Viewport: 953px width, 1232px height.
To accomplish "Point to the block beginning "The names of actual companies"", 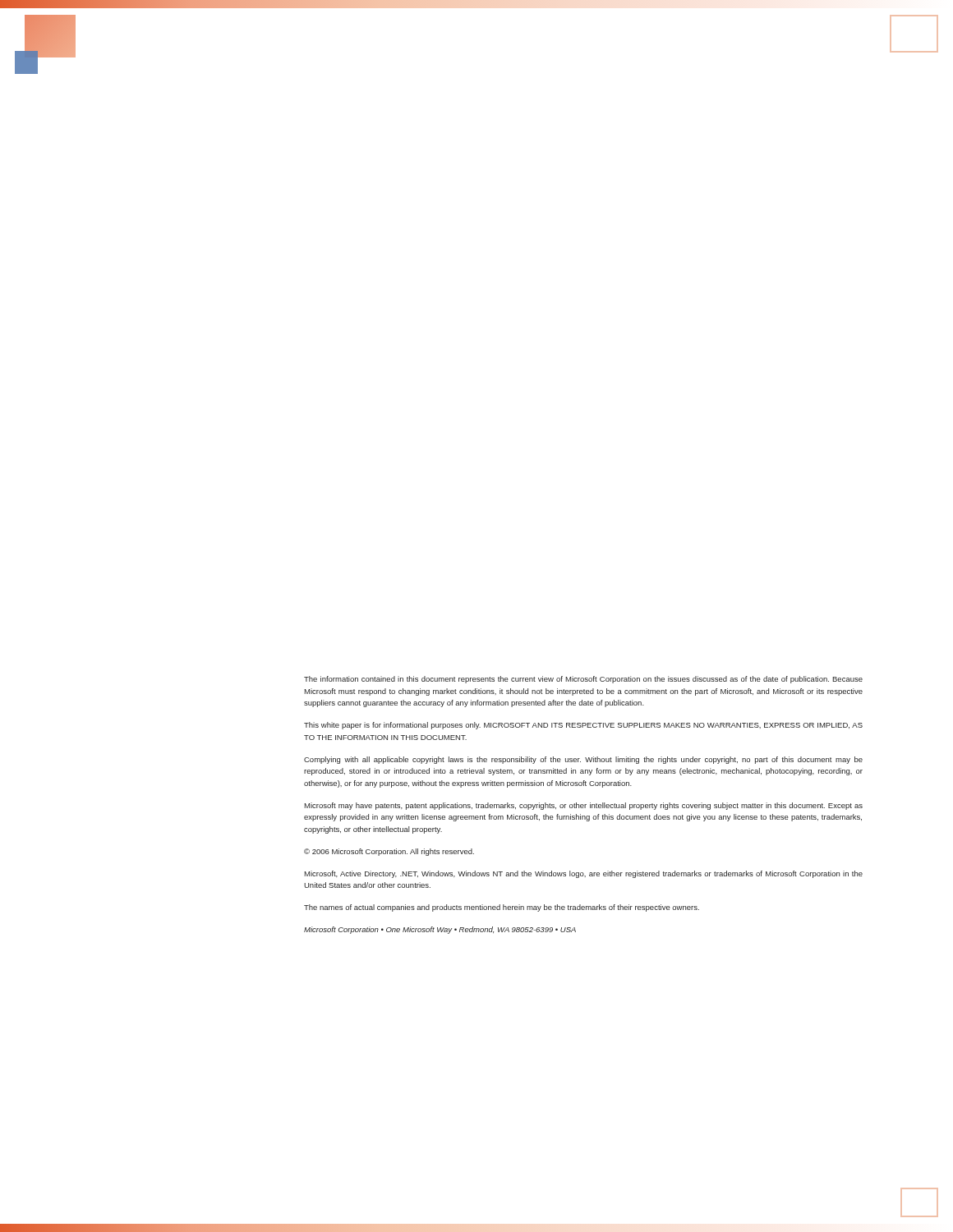I will pyautogui.click(x=583, y=908).
